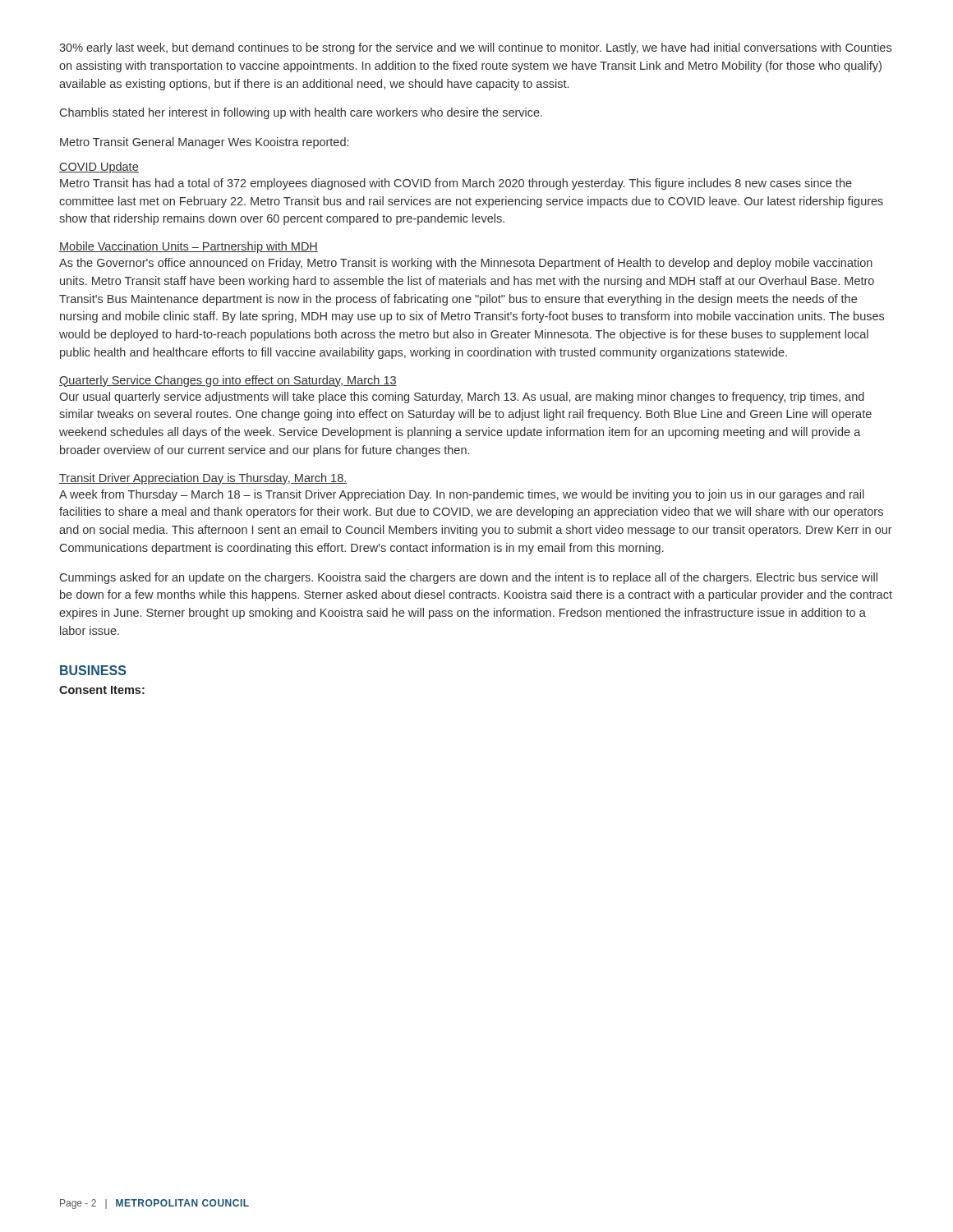Select the text block starting "As the Governor's"

tap(472, 308)
